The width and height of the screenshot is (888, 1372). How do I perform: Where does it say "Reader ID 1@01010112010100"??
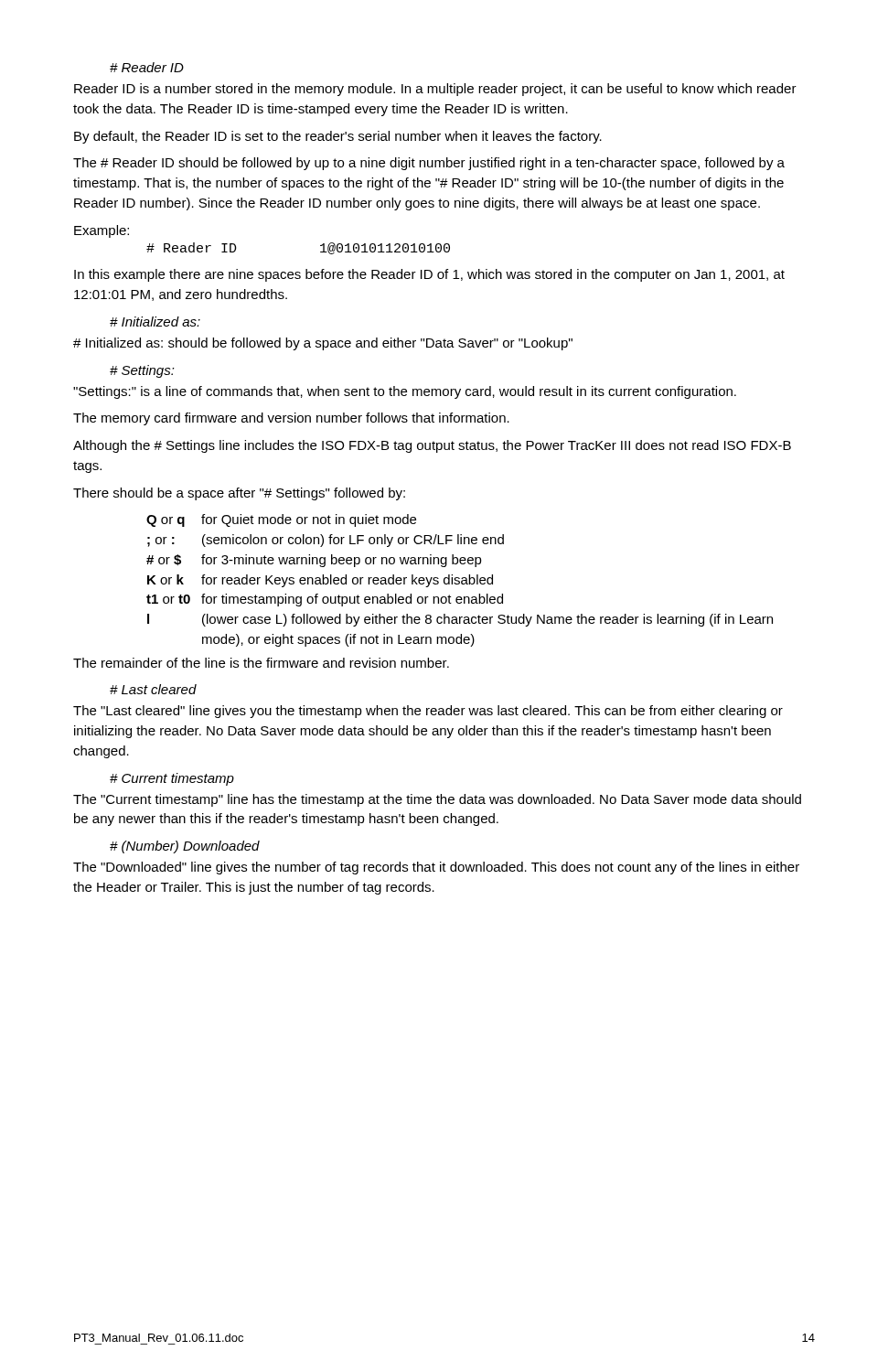coord(190,248)
